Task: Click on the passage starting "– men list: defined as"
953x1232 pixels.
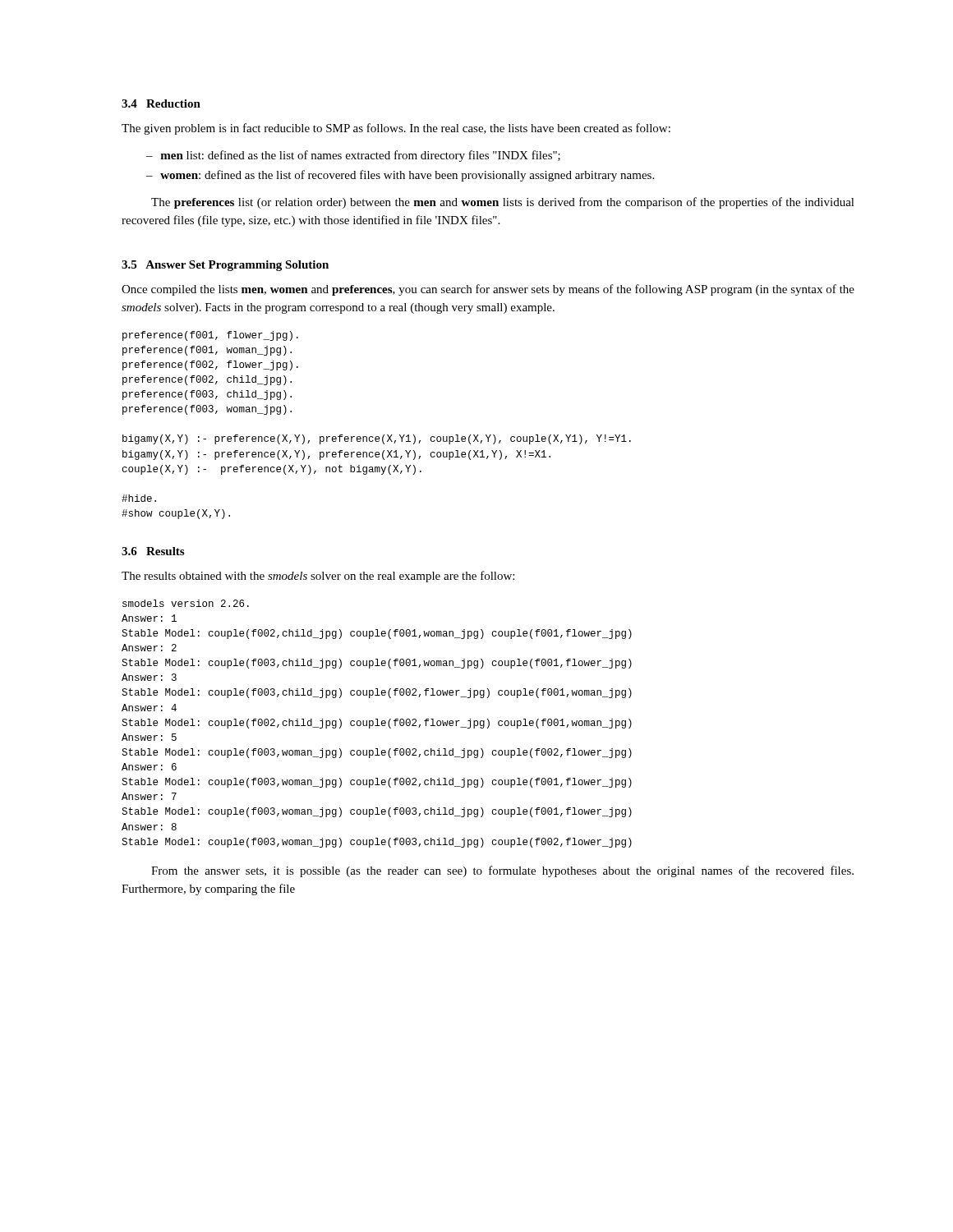Action: (x=354, y=155)
